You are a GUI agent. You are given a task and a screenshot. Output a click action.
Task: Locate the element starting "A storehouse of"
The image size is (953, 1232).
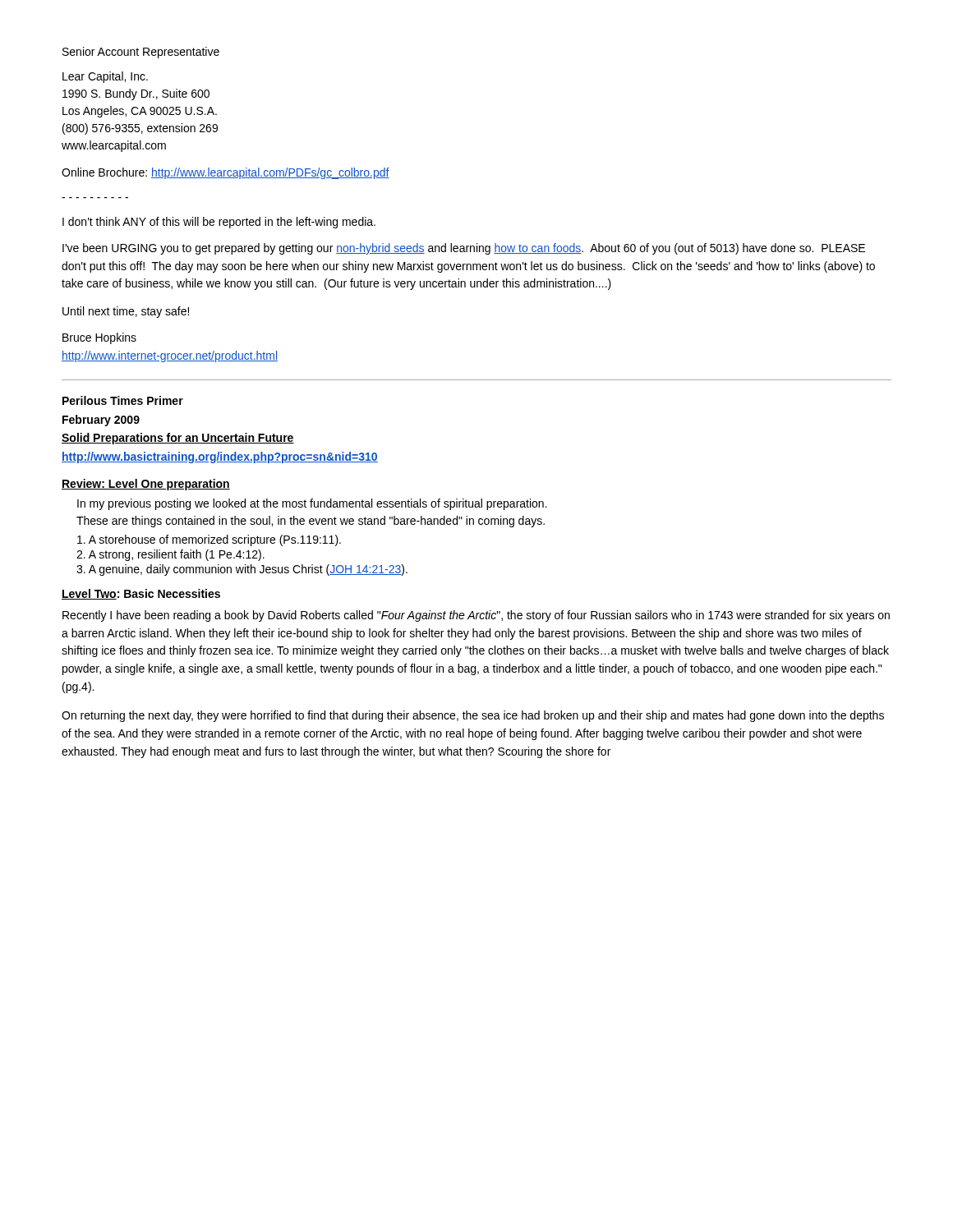(x=209, y=540)
